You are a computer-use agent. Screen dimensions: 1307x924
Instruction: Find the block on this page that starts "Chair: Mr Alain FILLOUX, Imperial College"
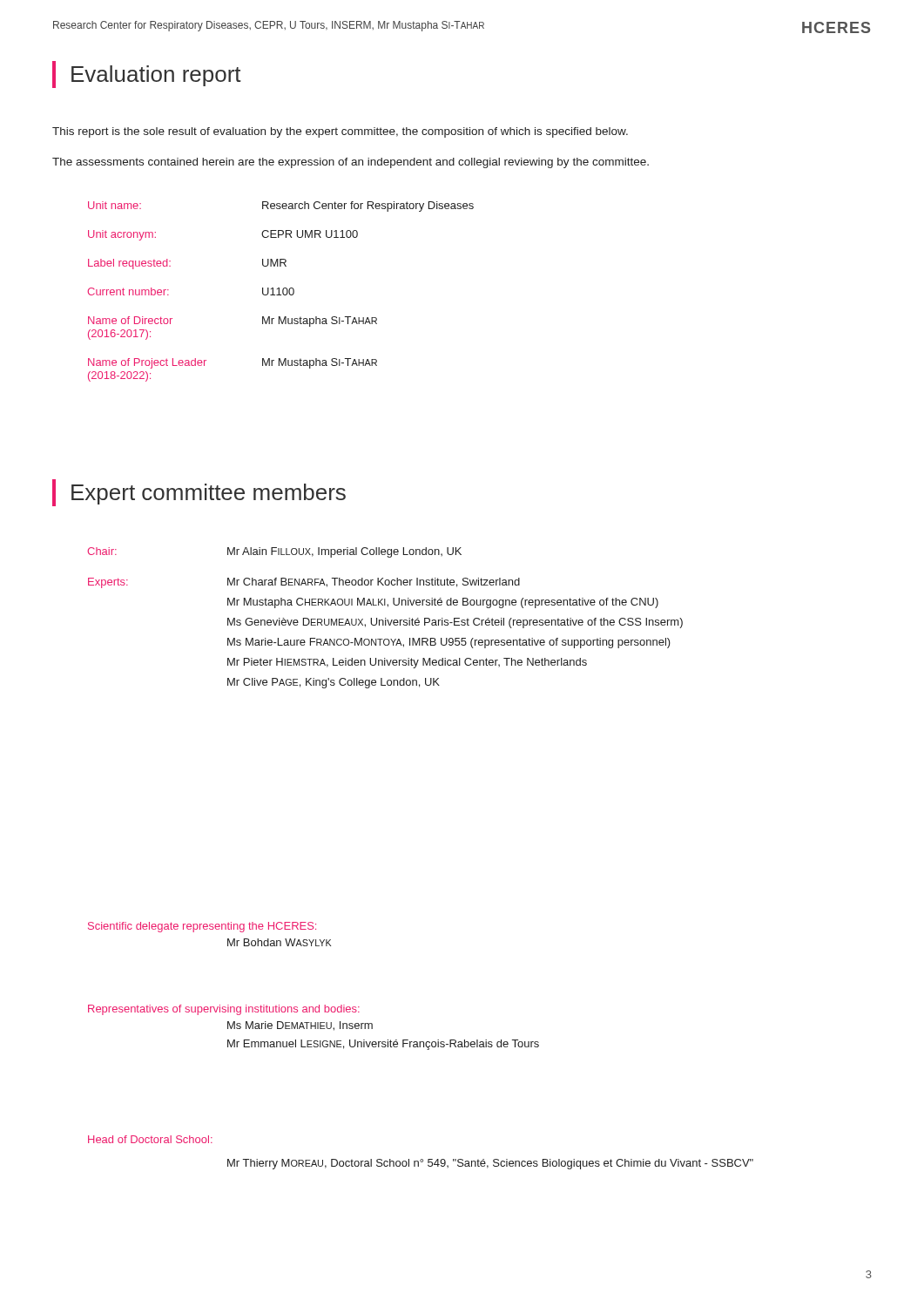pos(471,551)
